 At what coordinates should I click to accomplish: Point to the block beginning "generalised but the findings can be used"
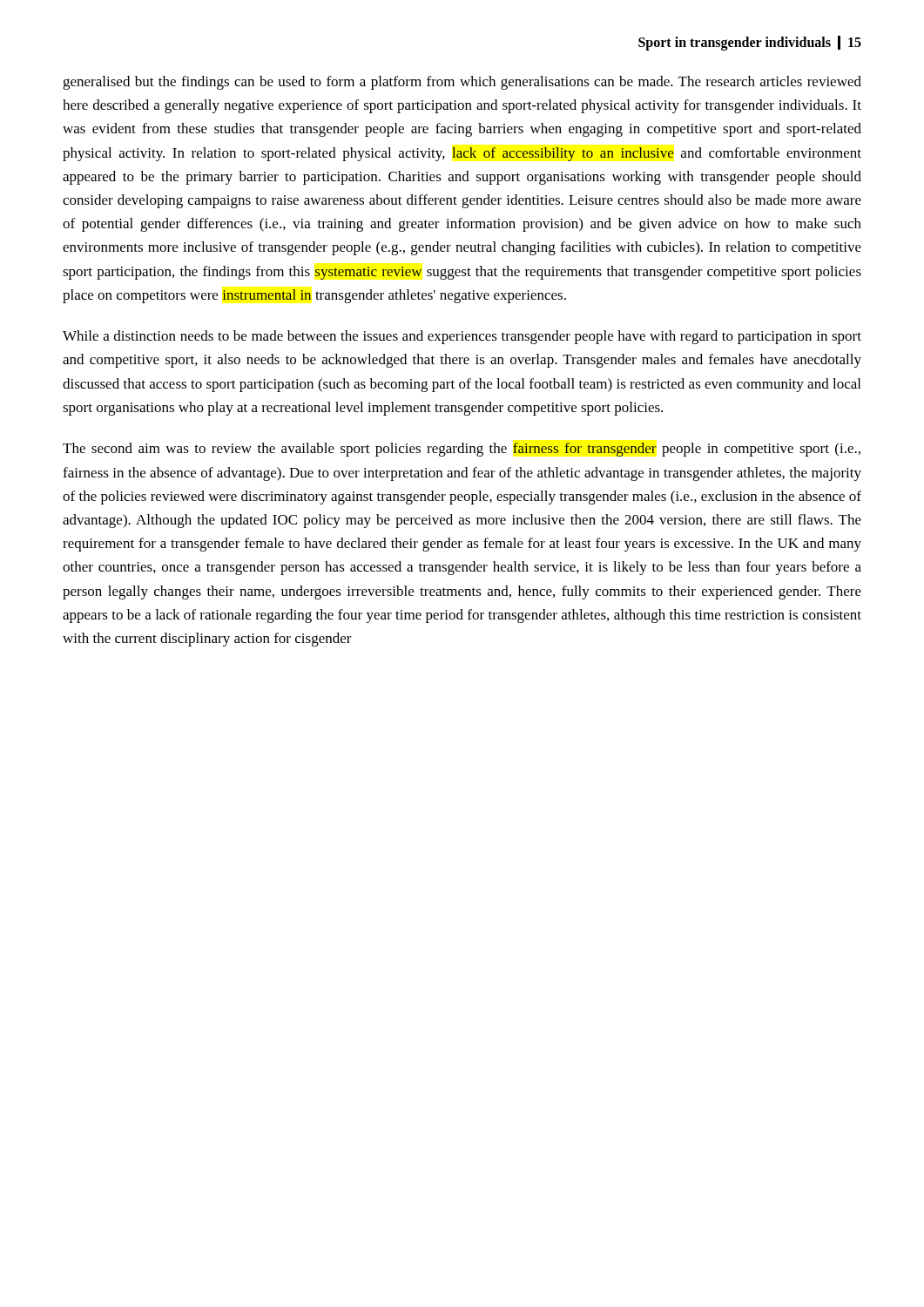pos(462,188)
